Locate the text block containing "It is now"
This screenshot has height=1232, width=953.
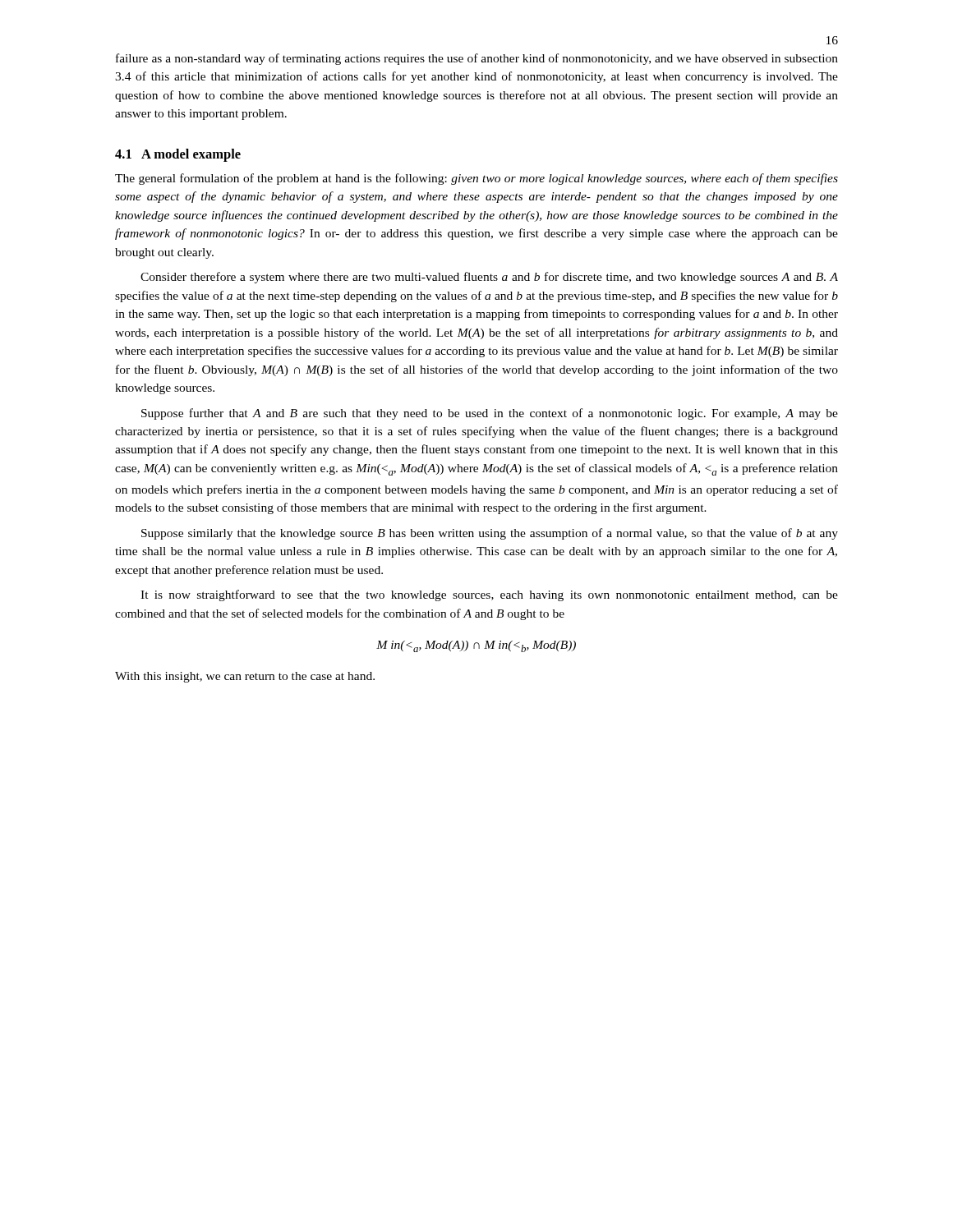(476, 604)
